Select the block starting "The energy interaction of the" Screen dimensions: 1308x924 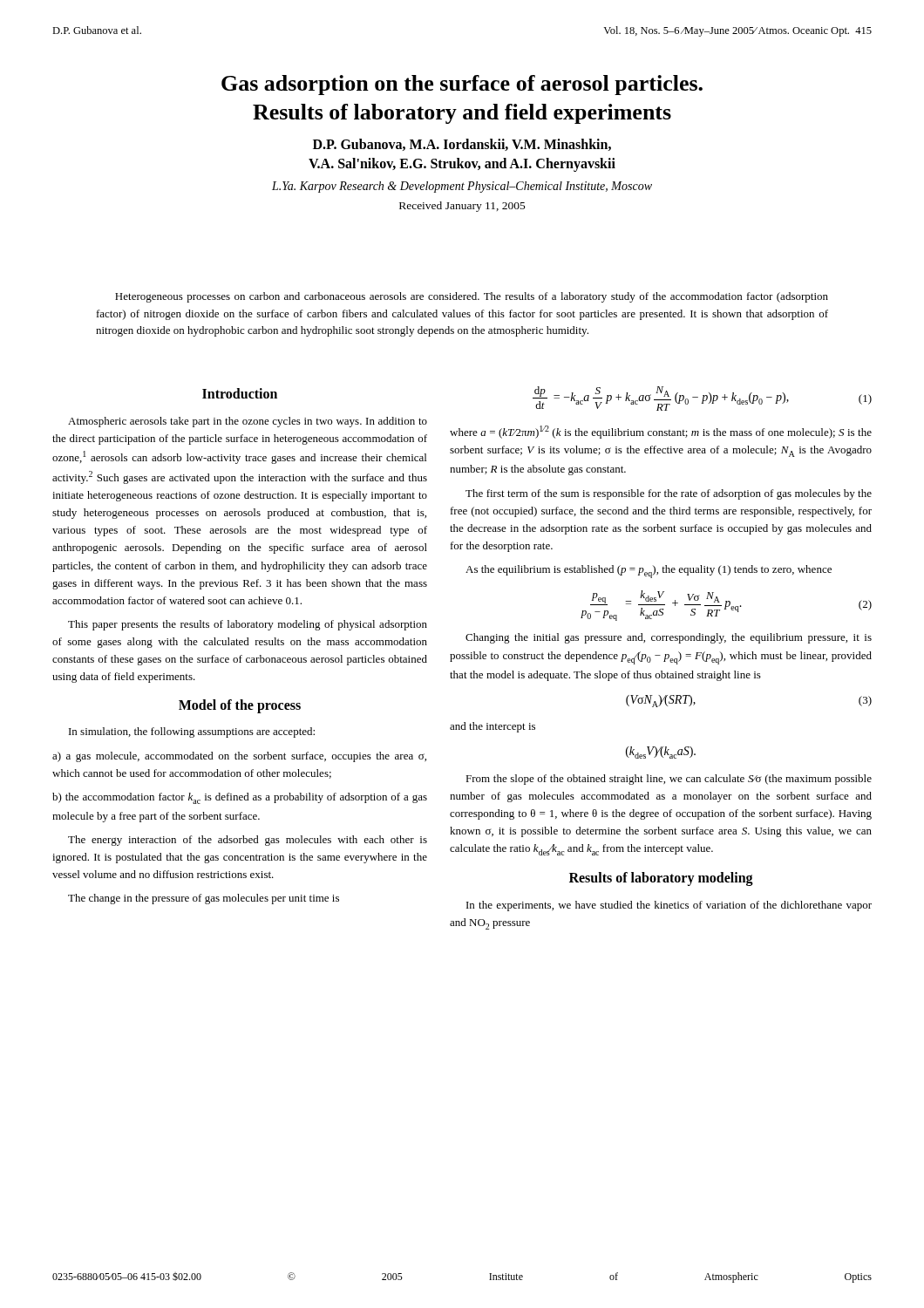click(240, 857)
